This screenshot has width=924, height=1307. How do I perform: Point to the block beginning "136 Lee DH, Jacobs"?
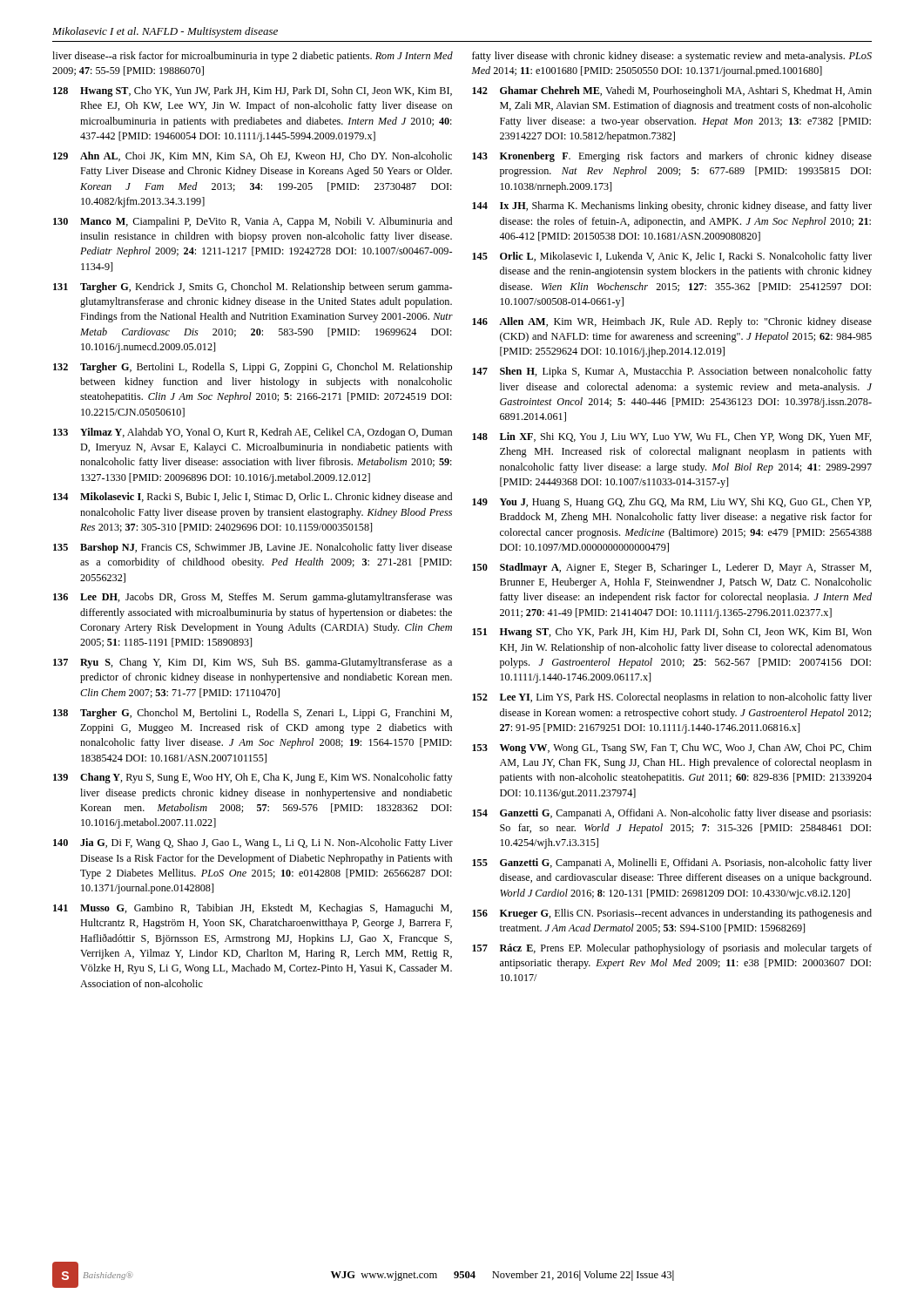(252, 620)
